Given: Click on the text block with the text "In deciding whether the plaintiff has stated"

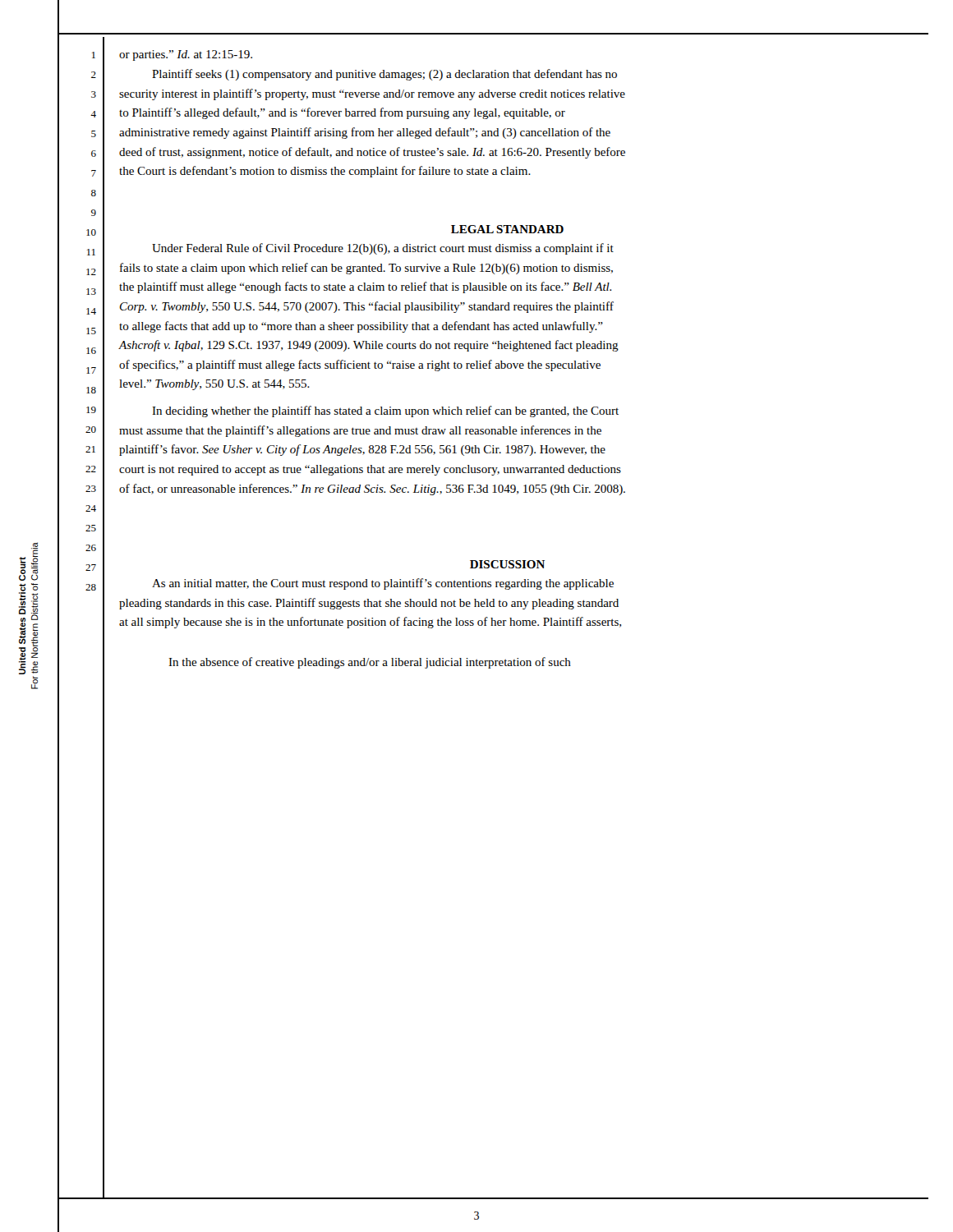Looking at the screenshot, I should pyautogui.click(x=507, y=450).
